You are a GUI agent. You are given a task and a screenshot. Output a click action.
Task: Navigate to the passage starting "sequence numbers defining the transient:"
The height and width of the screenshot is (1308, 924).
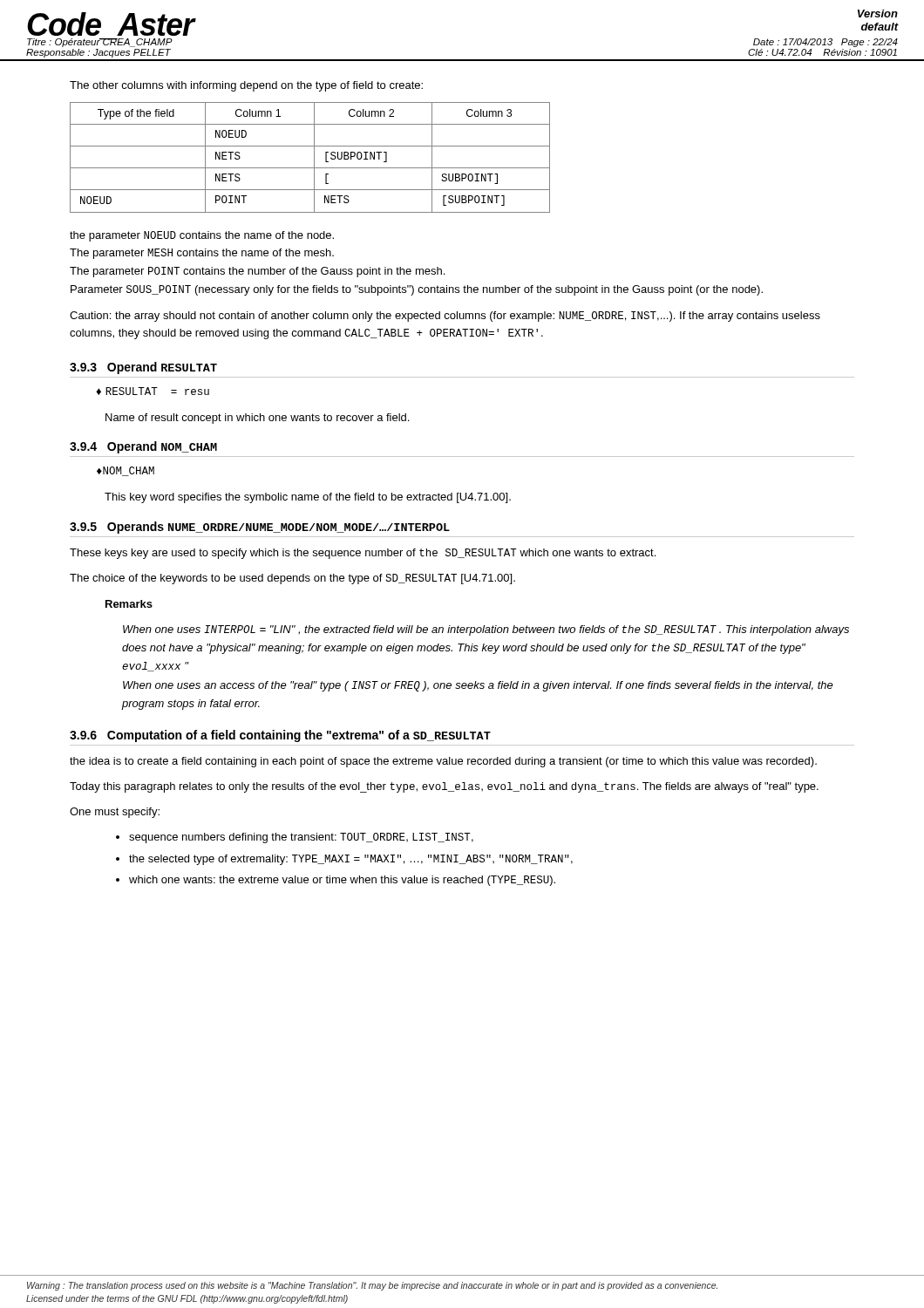[301, 837]
